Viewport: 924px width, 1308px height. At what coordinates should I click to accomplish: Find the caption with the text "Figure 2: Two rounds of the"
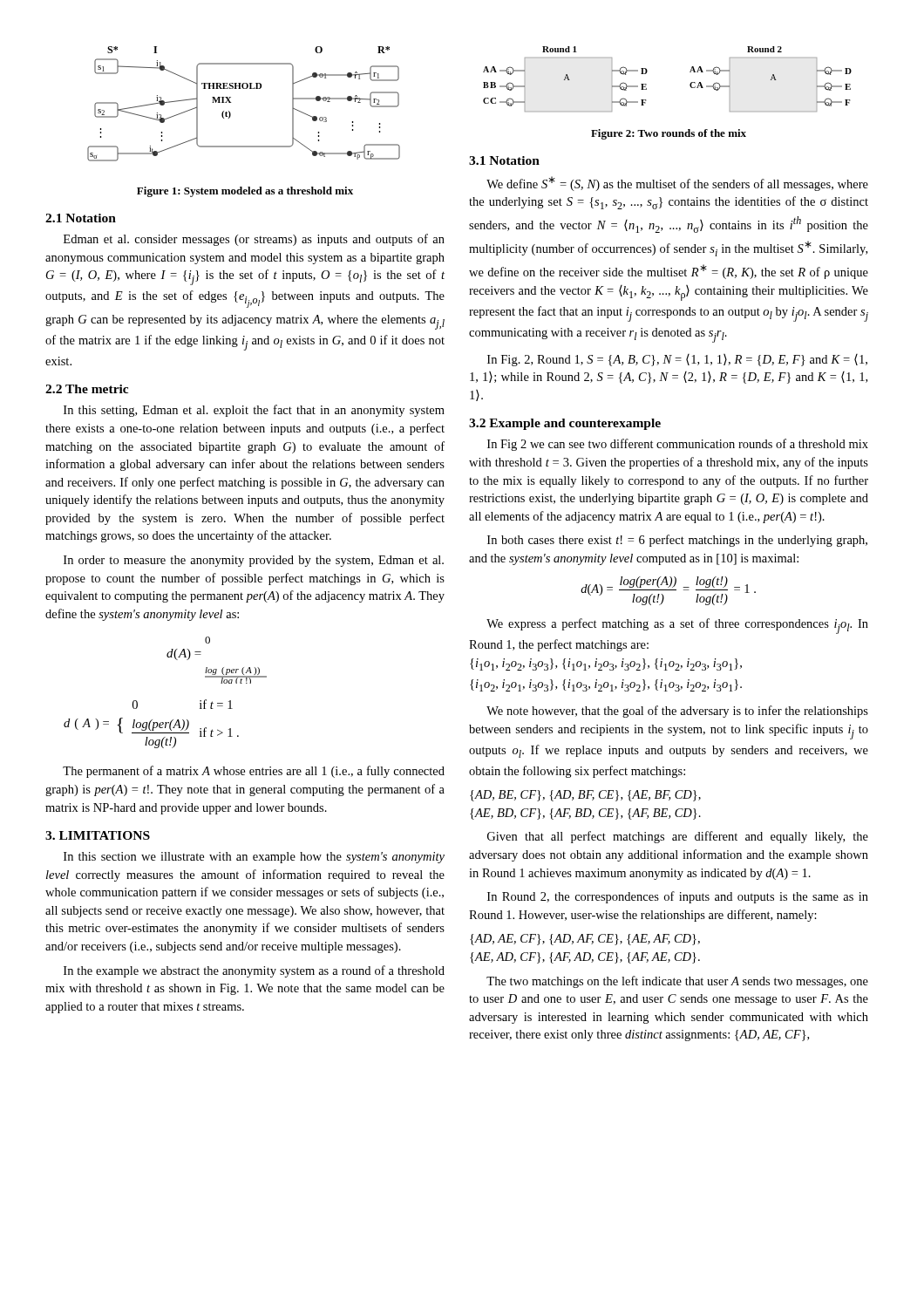(669, 133)
